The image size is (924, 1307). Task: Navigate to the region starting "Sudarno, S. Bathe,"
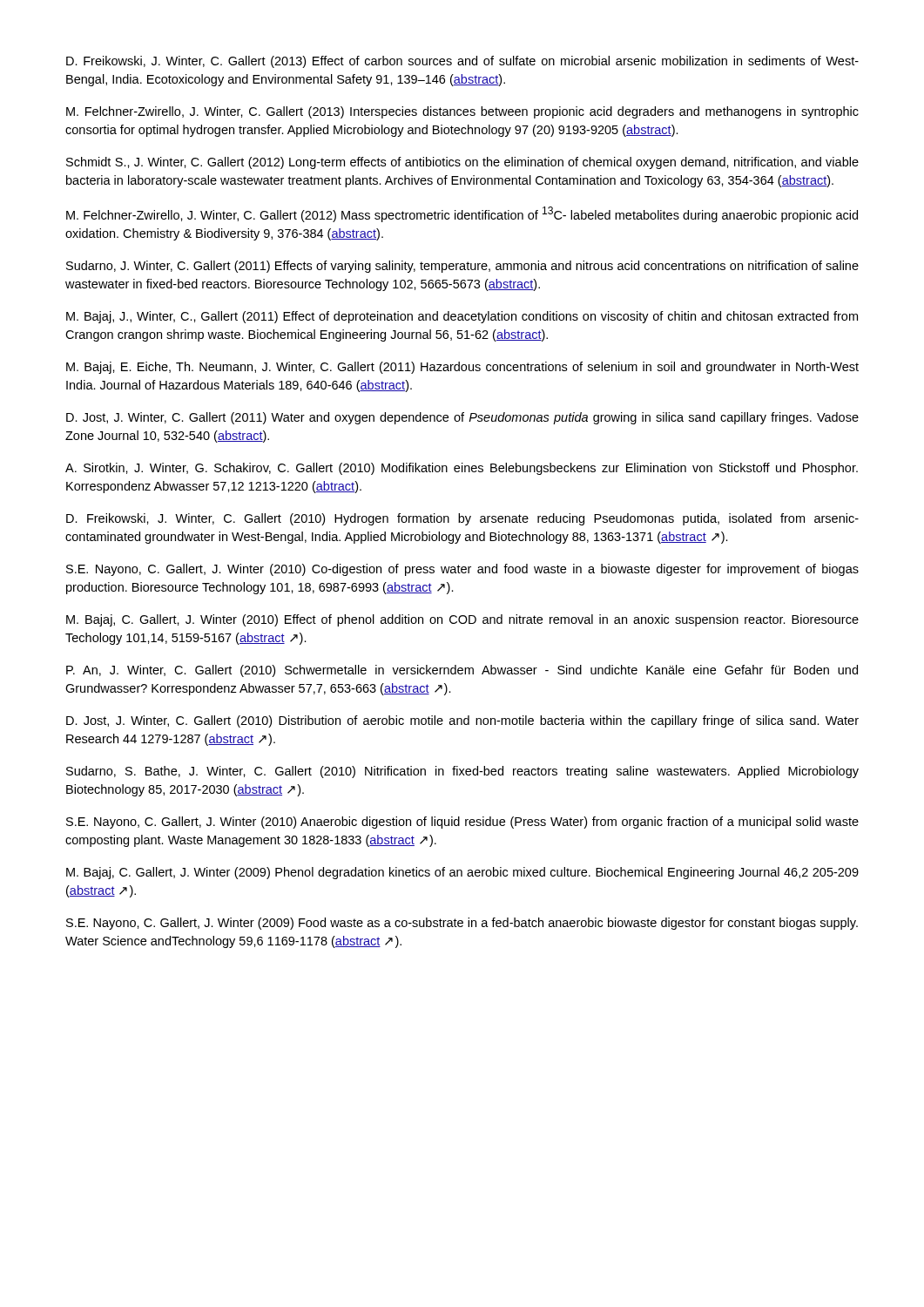(x=462, y=780)
